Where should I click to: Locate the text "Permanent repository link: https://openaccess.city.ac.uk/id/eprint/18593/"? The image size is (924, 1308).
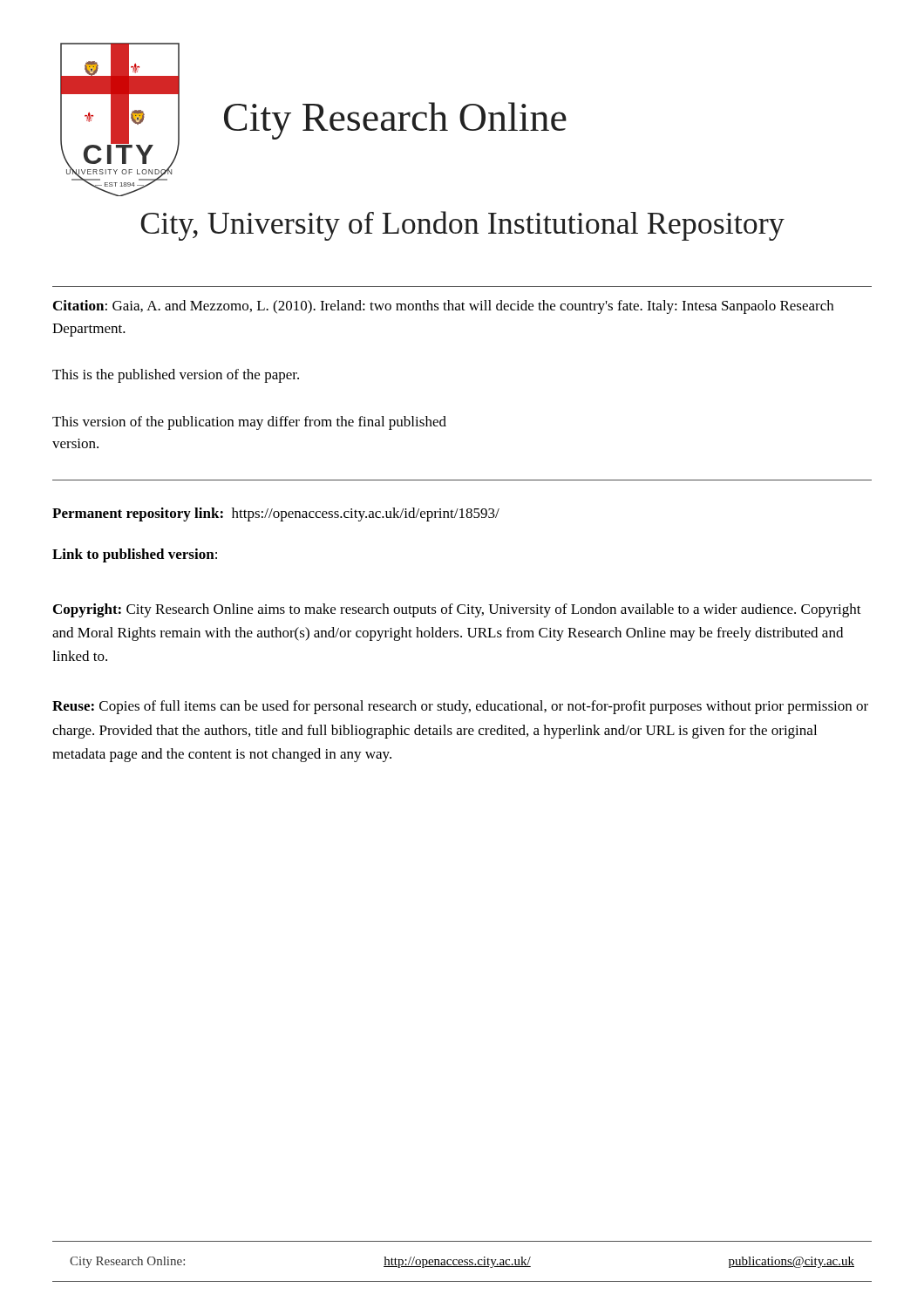[x=276, y=513]
